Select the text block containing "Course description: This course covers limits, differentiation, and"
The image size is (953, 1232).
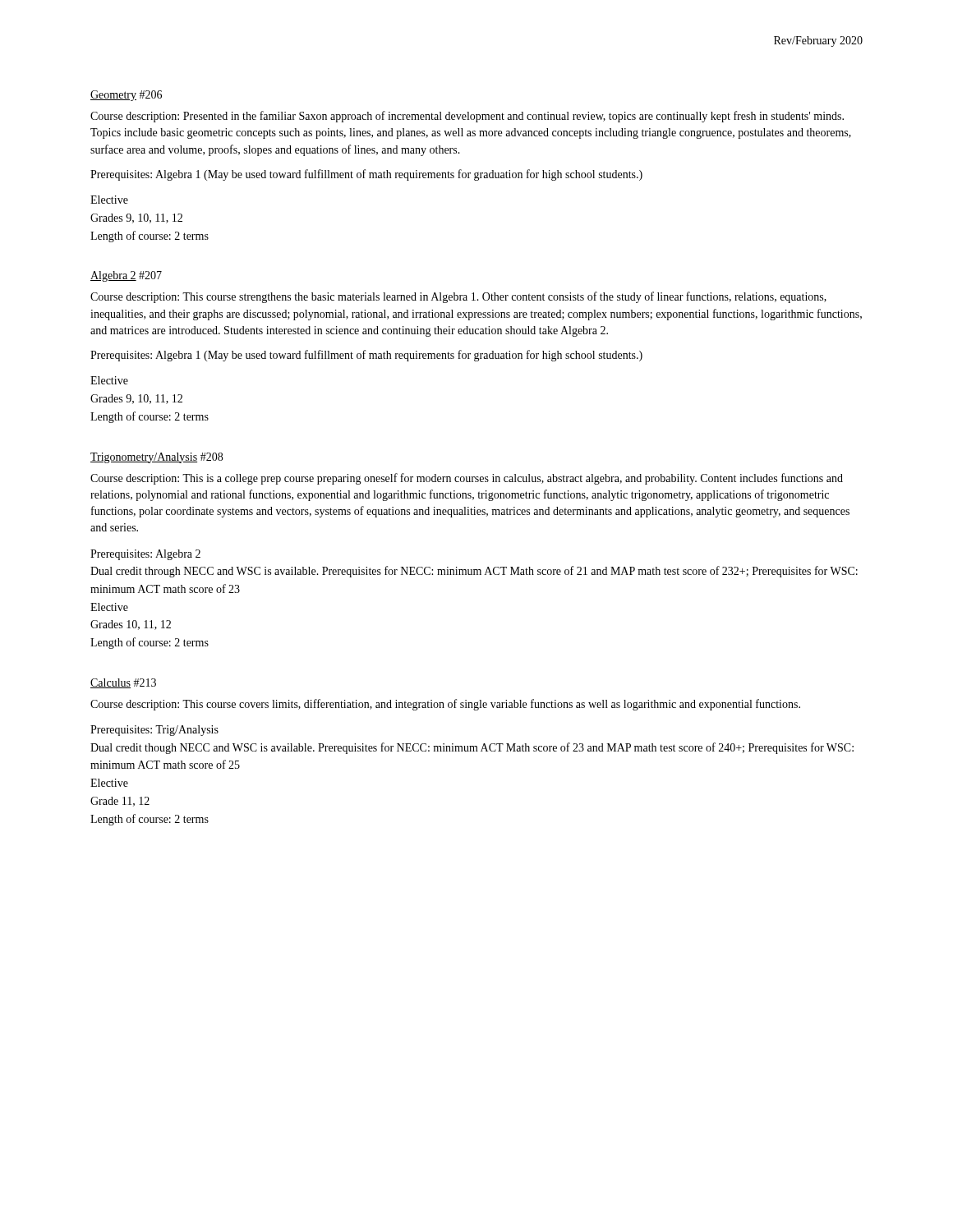point(446,704)
